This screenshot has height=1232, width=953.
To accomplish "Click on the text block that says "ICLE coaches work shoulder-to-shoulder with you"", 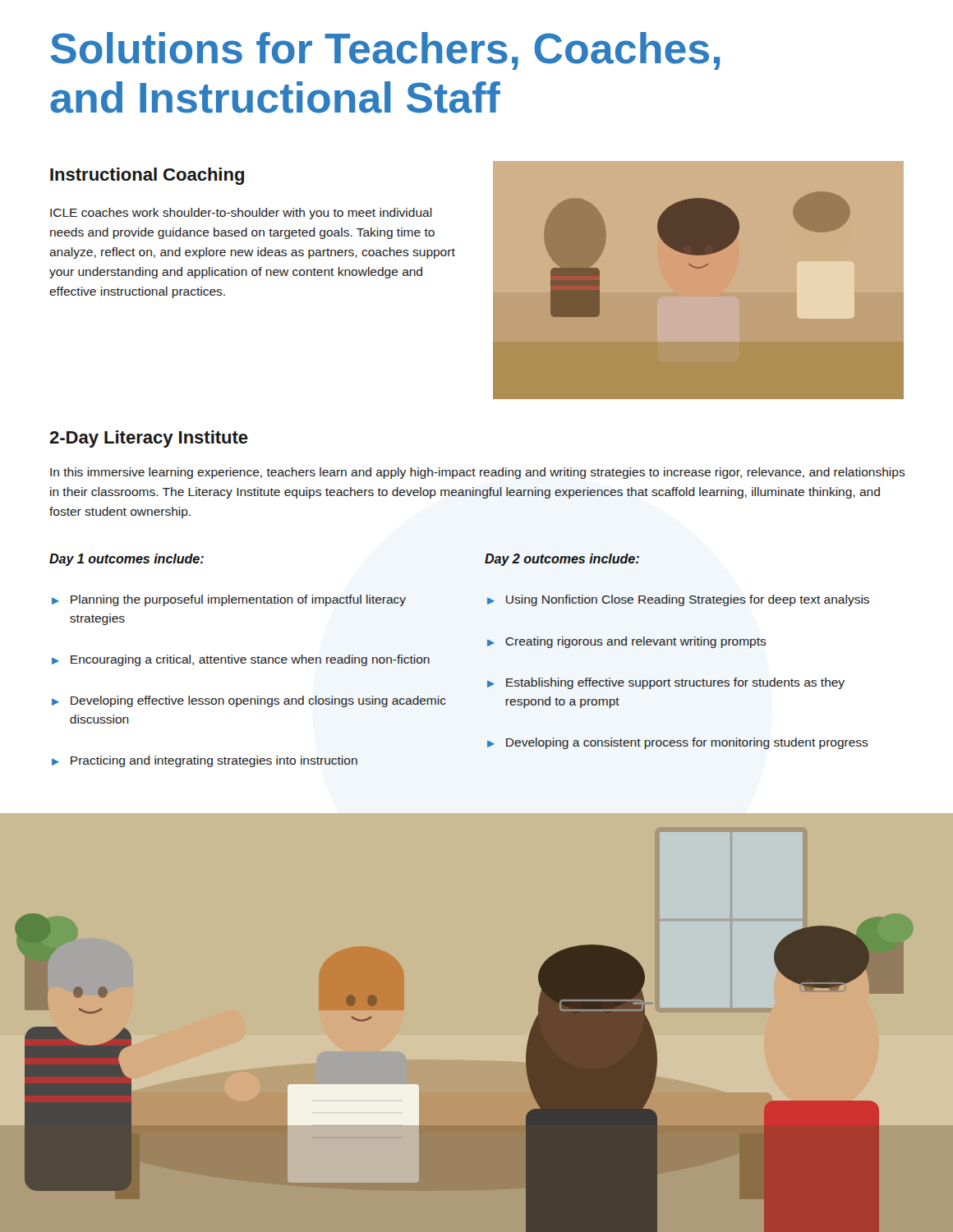I will point(255,252).
